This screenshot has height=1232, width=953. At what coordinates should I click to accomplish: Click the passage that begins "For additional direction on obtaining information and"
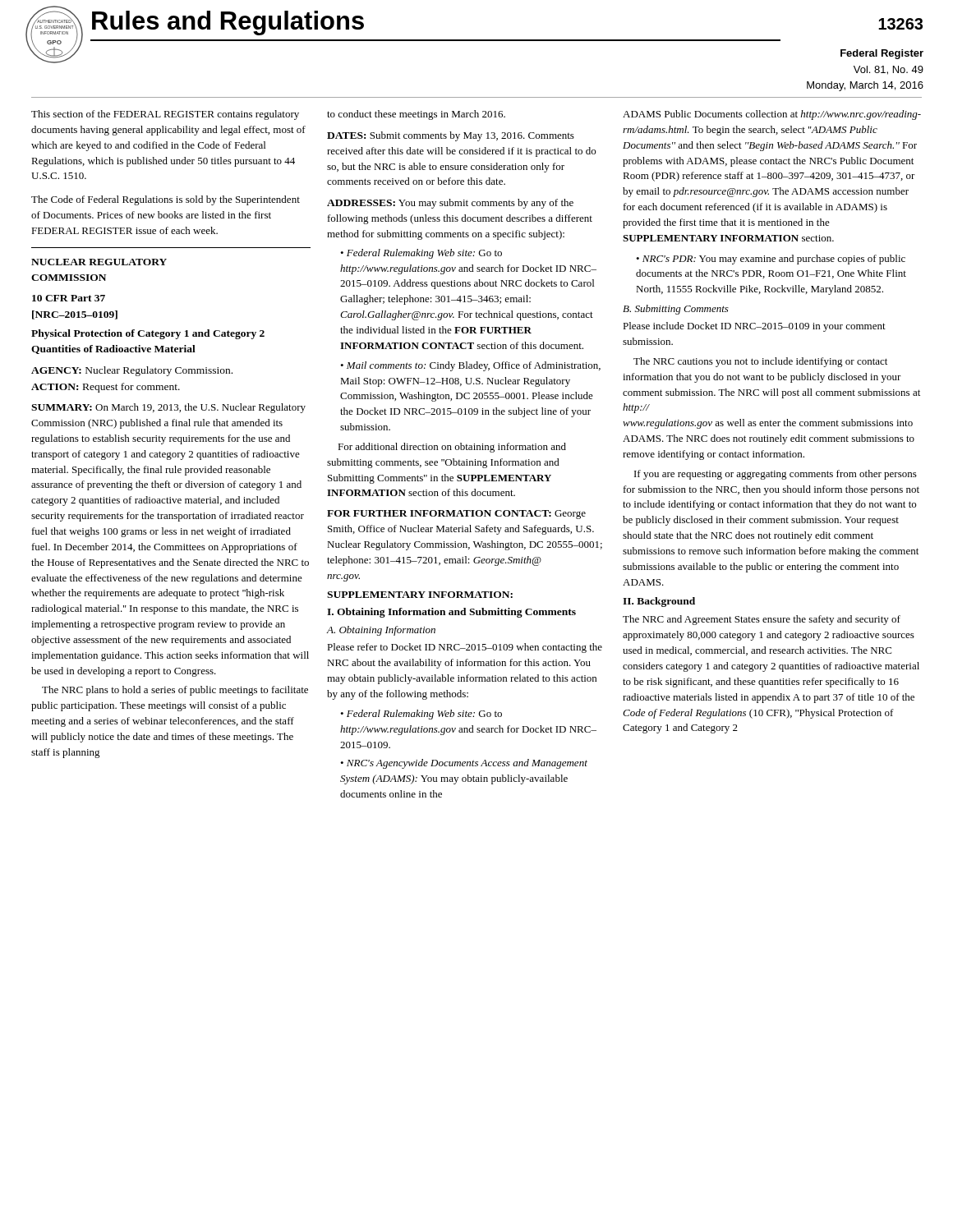coord(447,469)
